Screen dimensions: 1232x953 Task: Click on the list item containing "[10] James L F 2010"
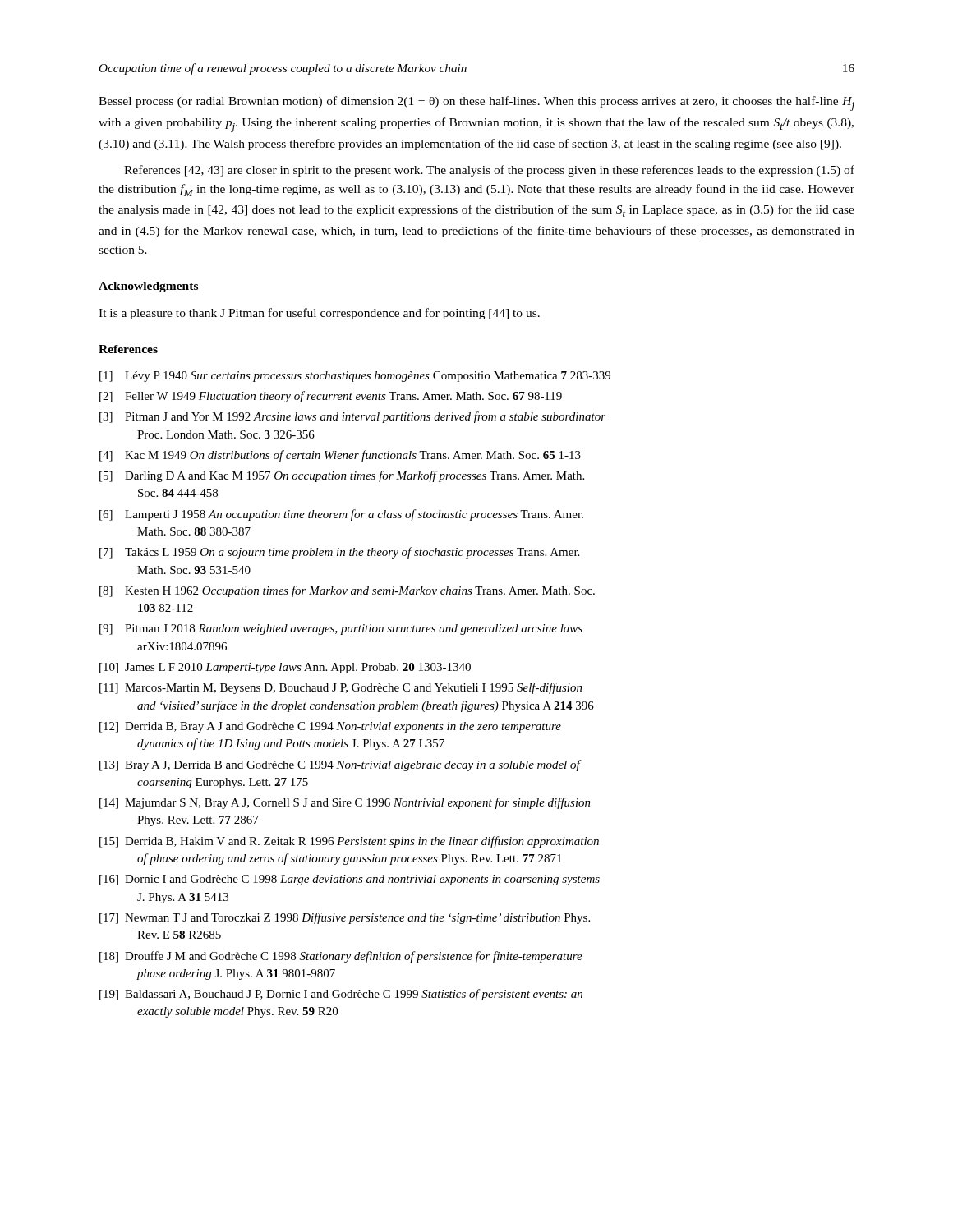(476, 667)
